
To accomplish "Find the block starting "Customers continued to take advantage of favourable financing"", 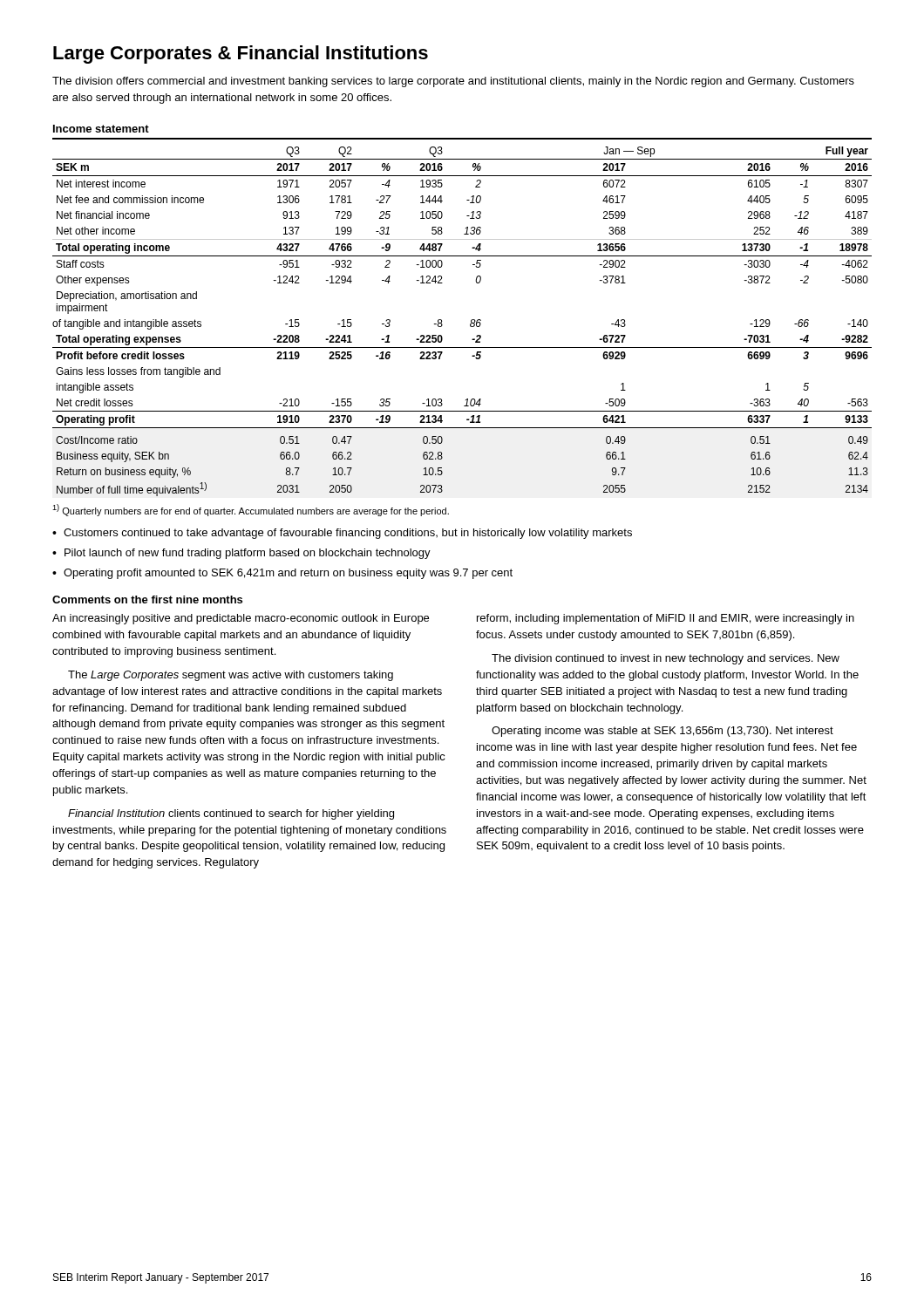I will (x=348, y=532).
